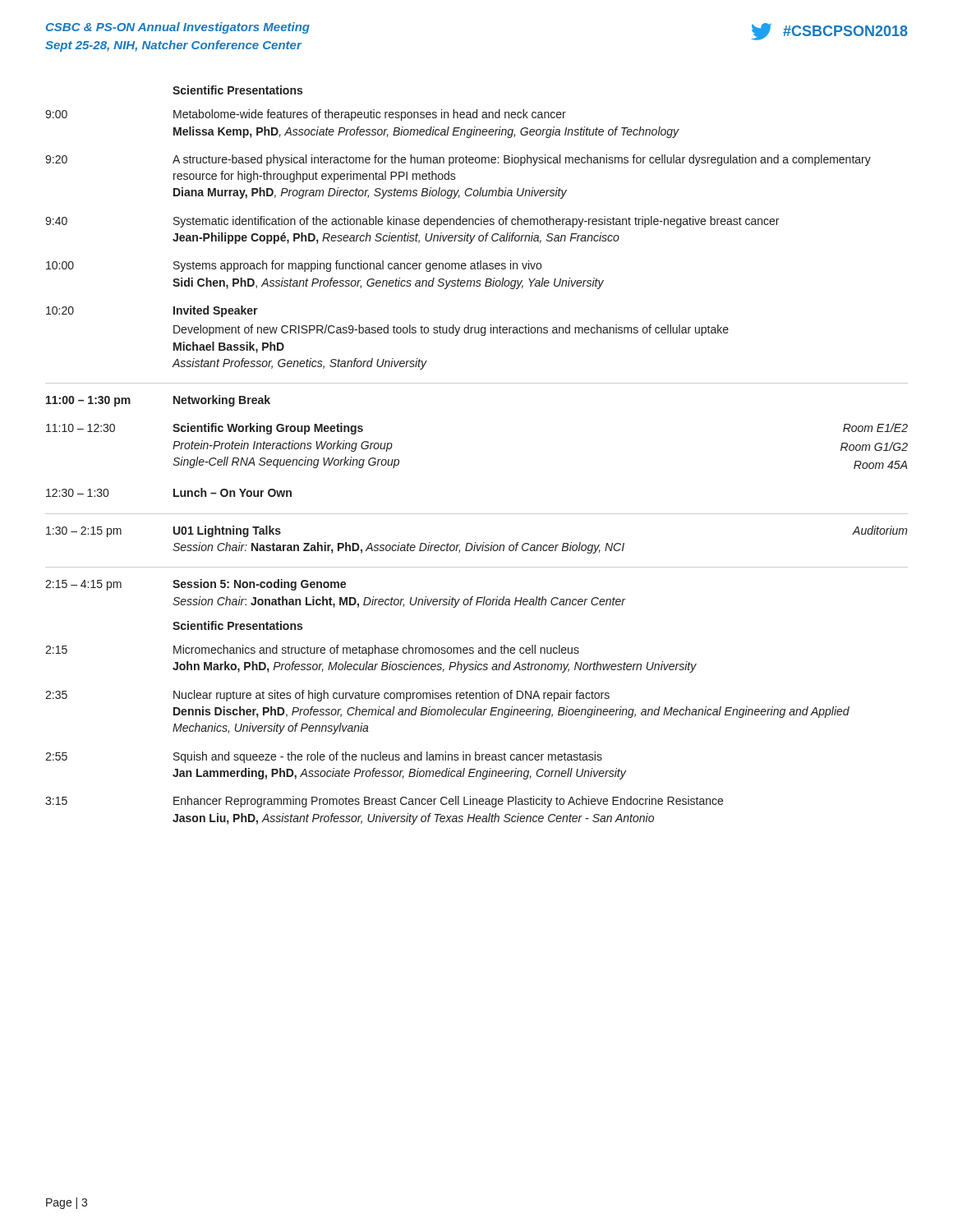Click on the list item containing "3:15 Enhancer Reprogramming Promotes Breast"
953x1232 pixels.
[476, 809]
